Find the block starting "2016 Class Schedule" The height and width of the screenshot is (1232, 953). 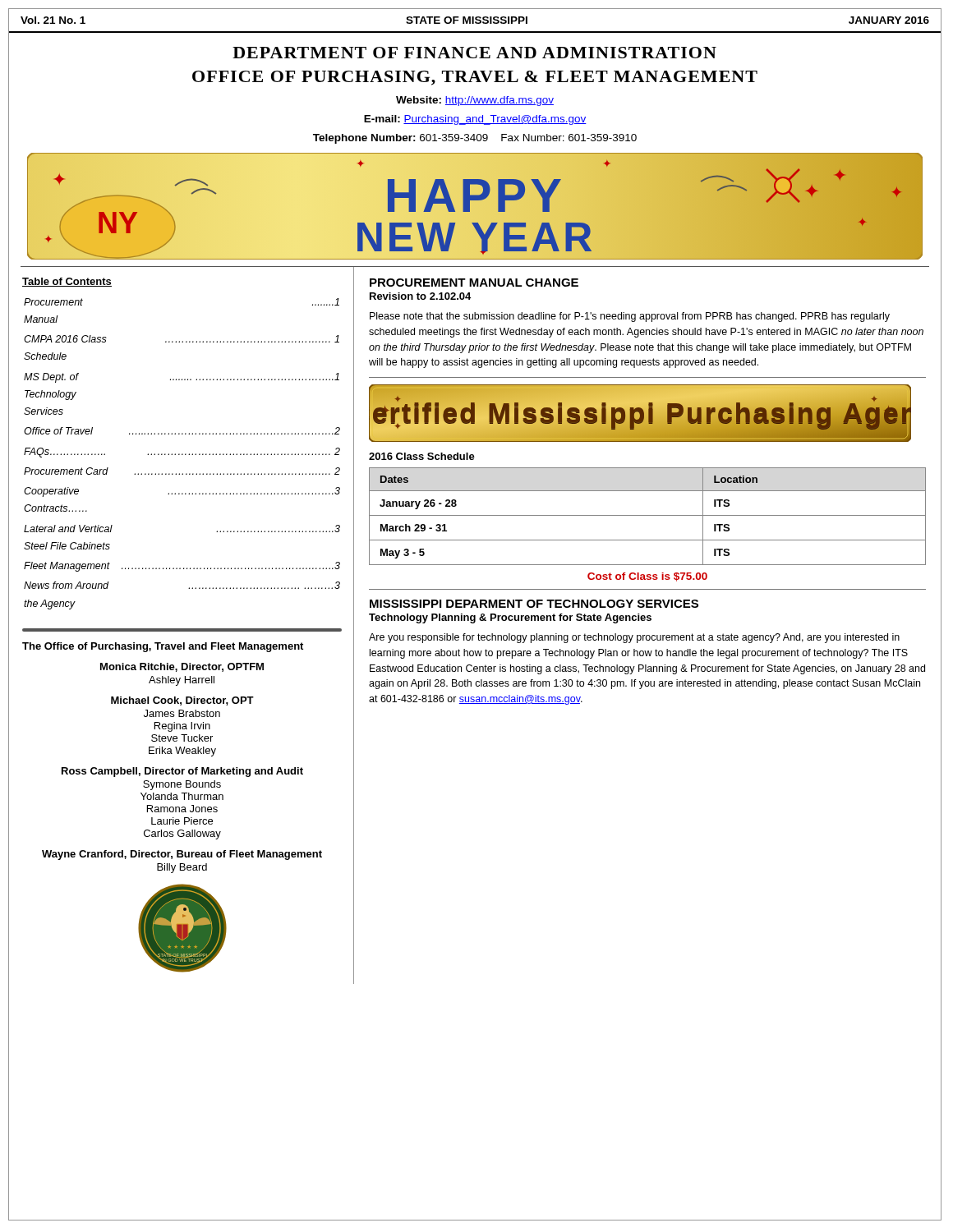pos(422,456)
